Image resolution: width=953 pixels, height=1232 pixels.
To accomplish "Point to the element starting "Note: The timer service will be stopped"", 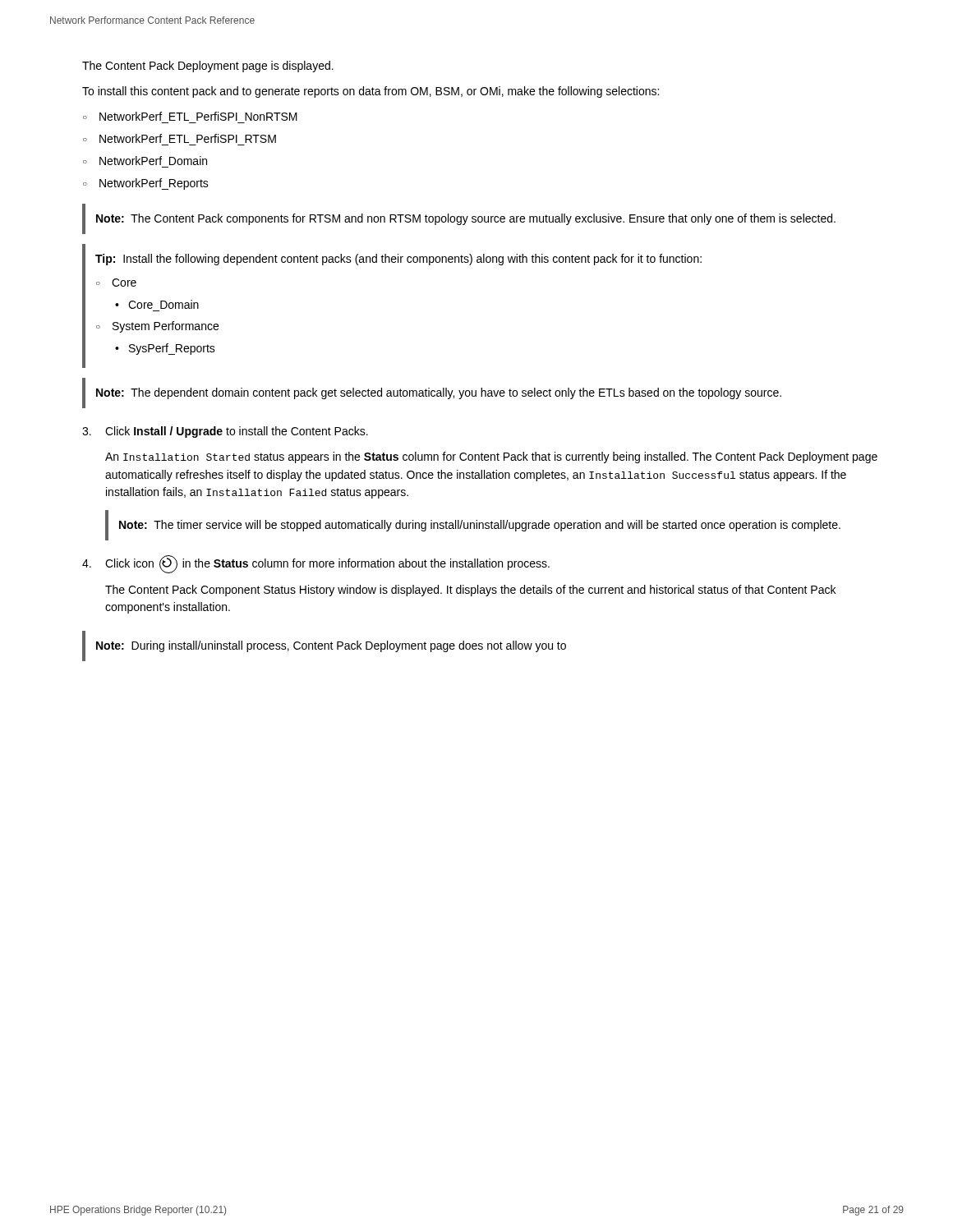I will click(x=480, y=524).
